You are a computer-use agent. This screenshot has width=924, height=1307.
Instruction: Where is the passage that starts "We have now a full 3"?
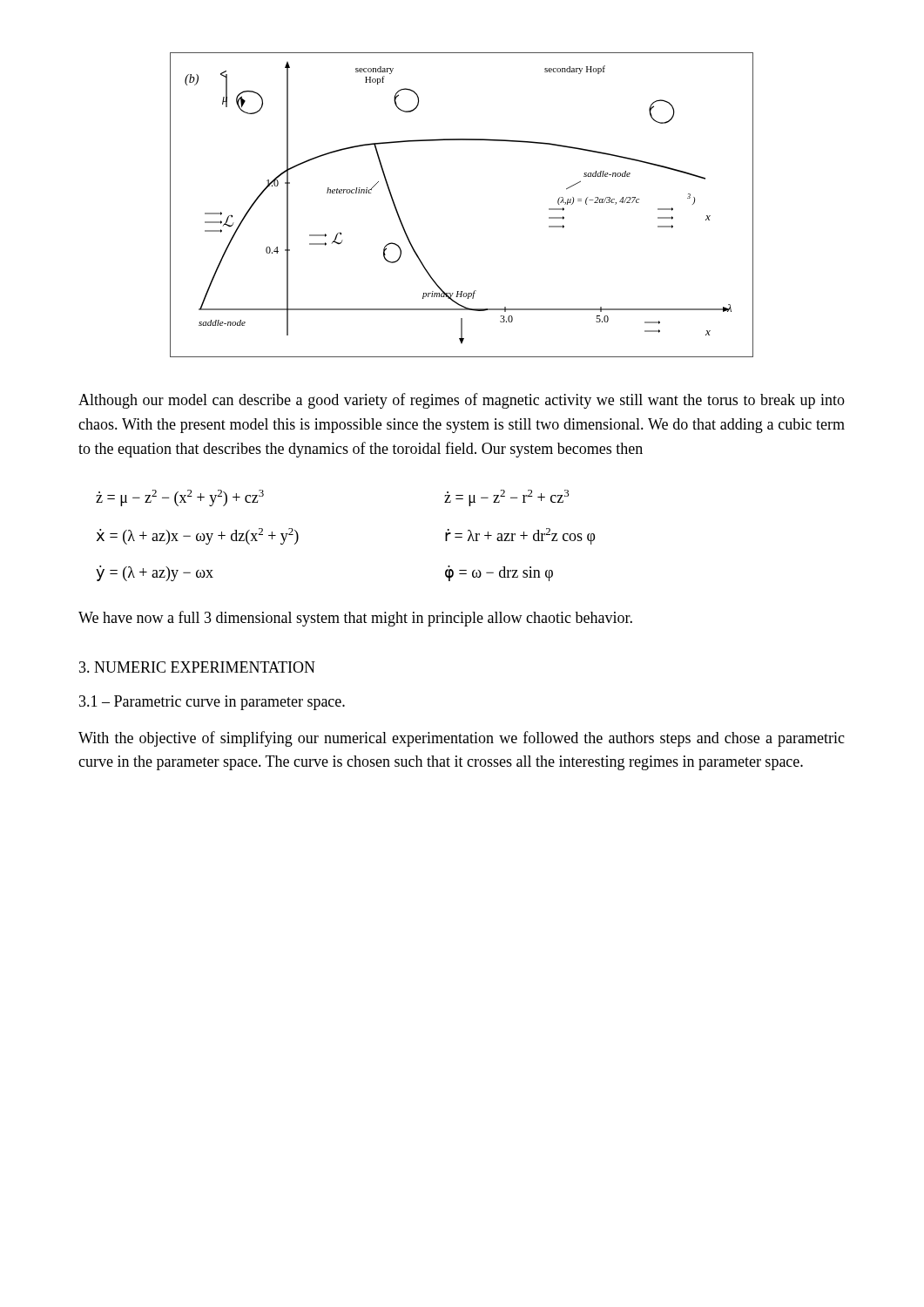point(356,617)
